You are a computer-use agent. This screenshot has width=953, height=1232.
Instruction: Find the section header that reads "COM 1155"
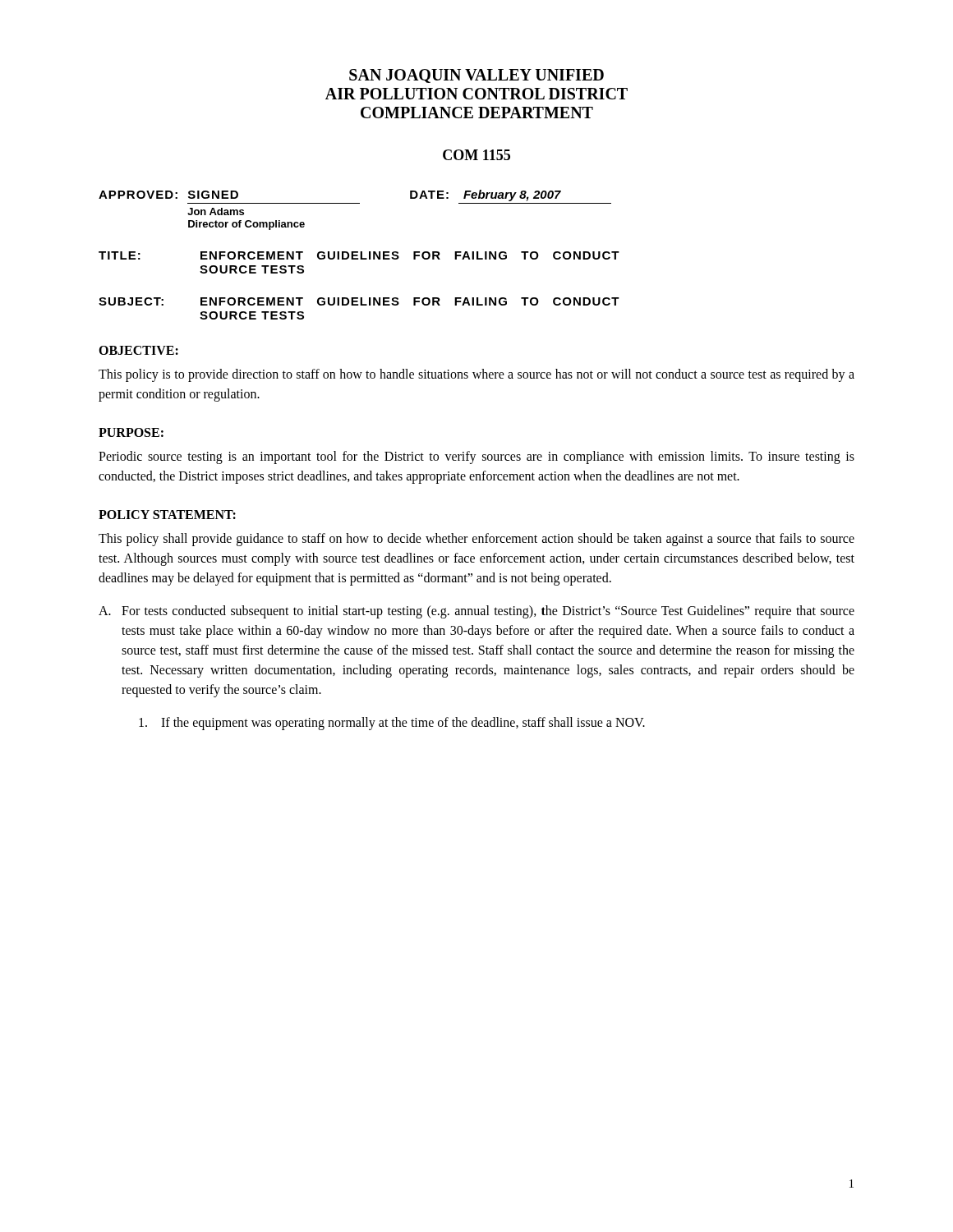click(x=476, y=155)
